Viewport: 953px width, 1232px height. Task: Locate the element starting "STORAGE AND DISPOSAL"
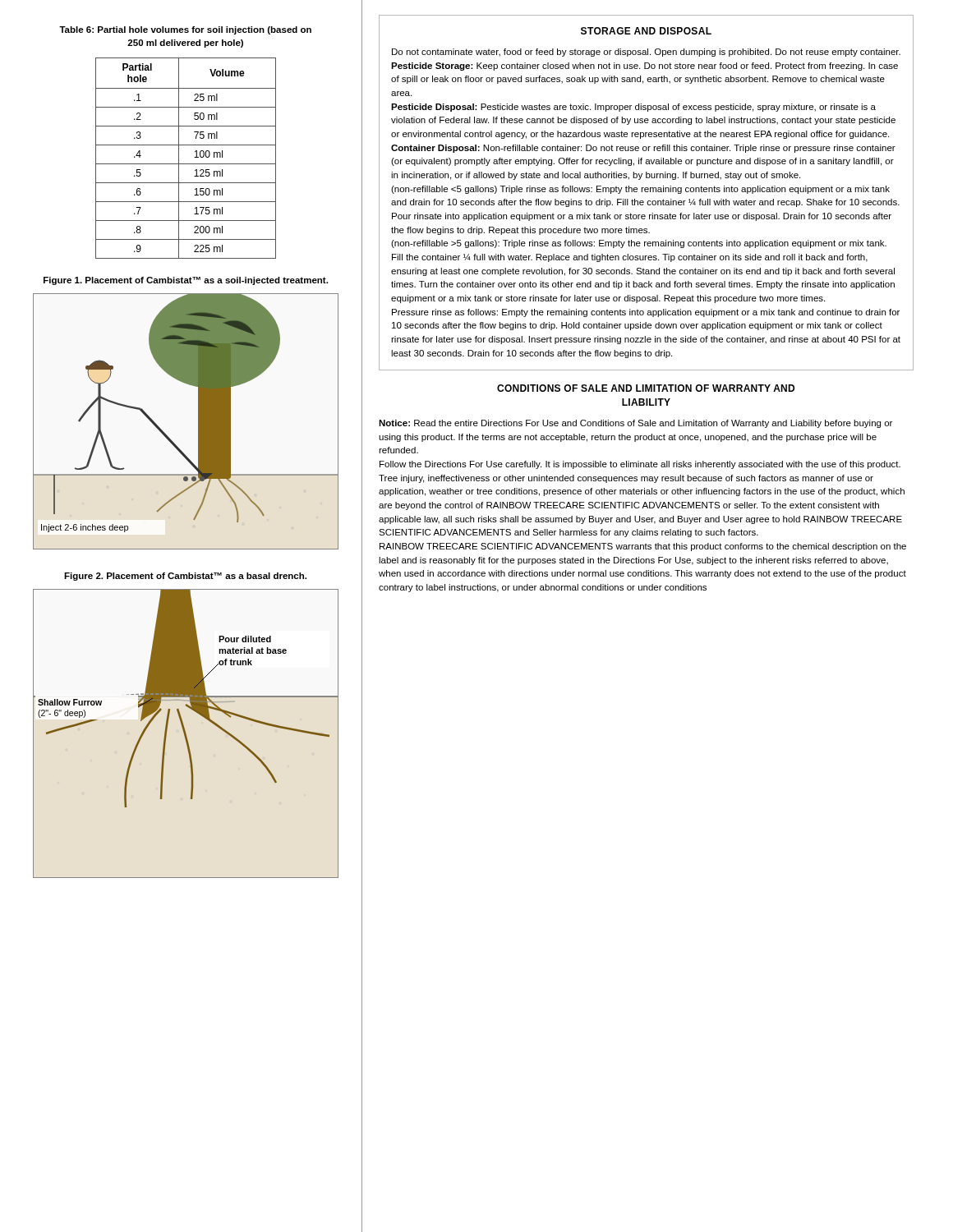coord(646,31)
